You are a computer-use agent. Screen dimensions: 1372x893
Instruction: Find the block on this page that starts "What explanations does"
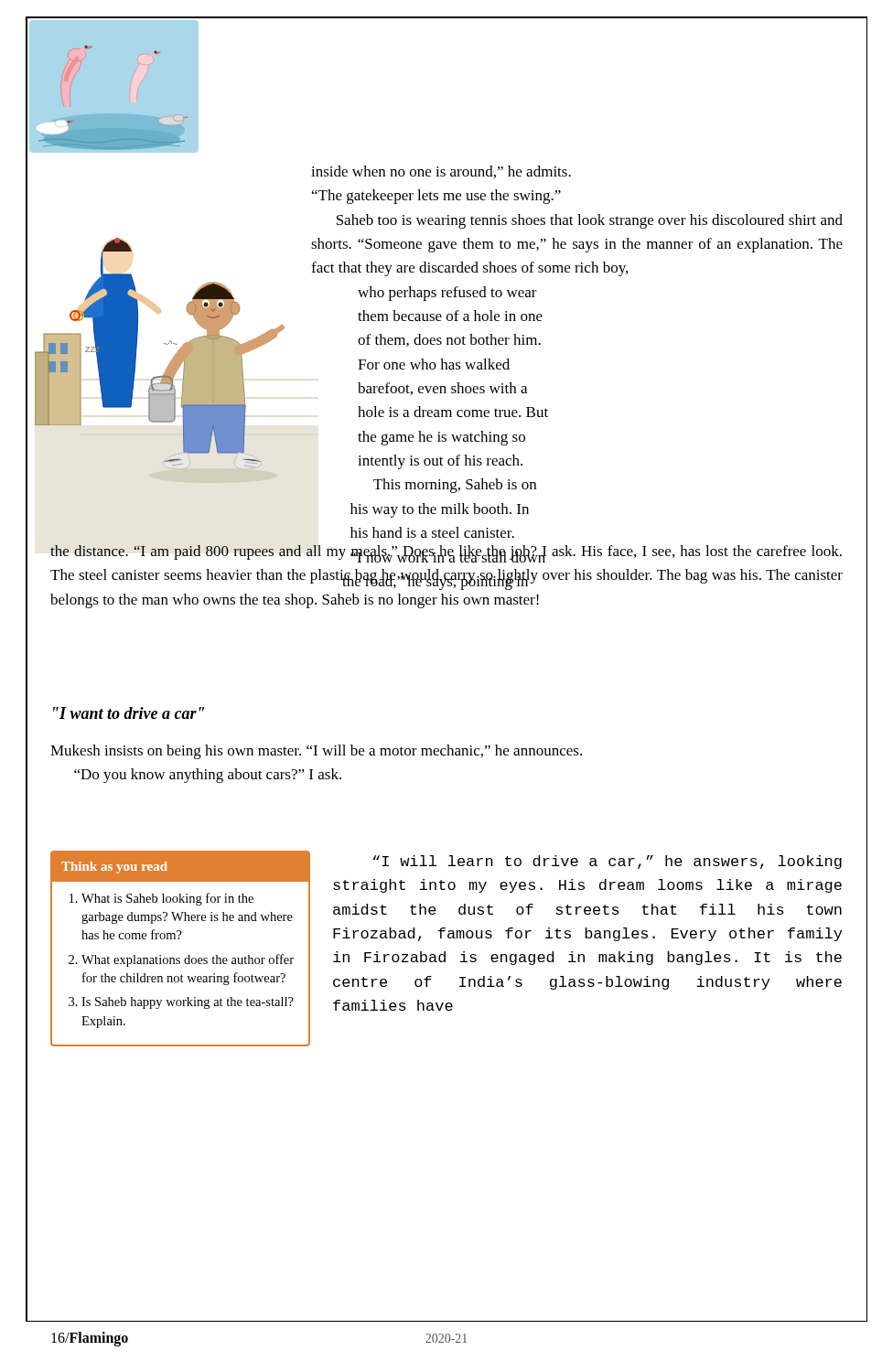coord(188,968)
